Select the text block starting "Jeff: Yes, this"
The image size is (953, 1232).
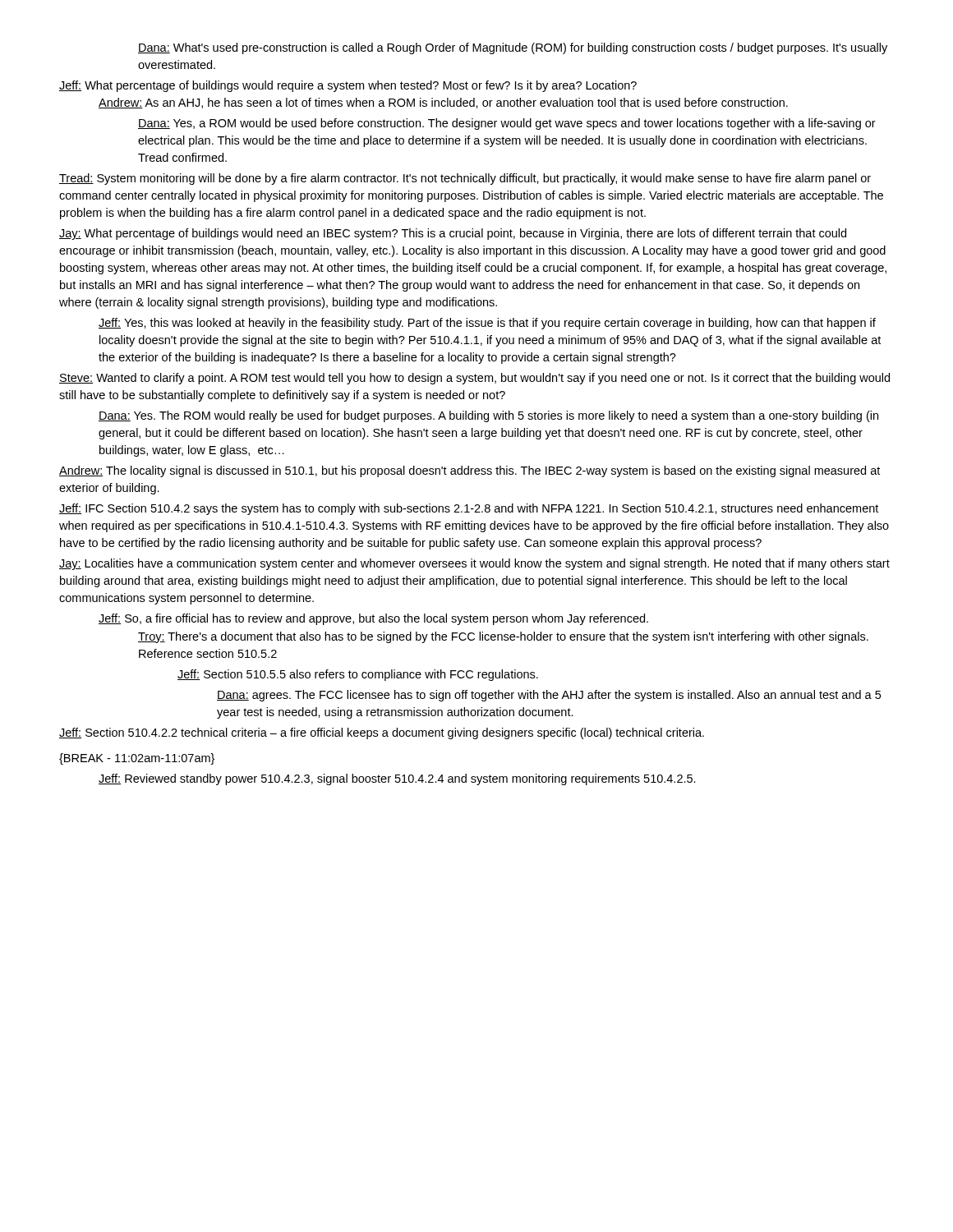tap(490, 340)
